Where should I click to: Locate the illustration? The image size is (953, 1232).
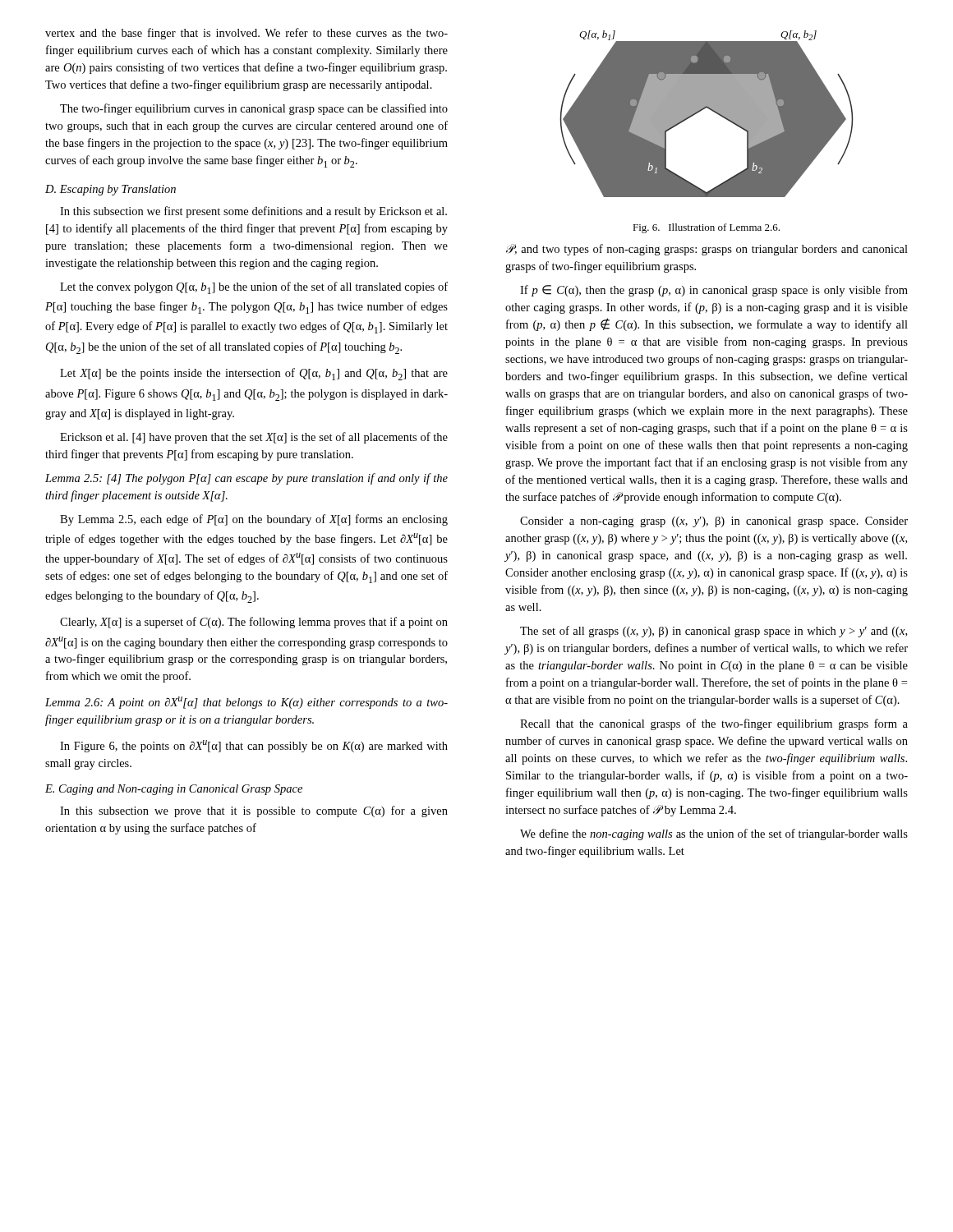coord(707,130)
